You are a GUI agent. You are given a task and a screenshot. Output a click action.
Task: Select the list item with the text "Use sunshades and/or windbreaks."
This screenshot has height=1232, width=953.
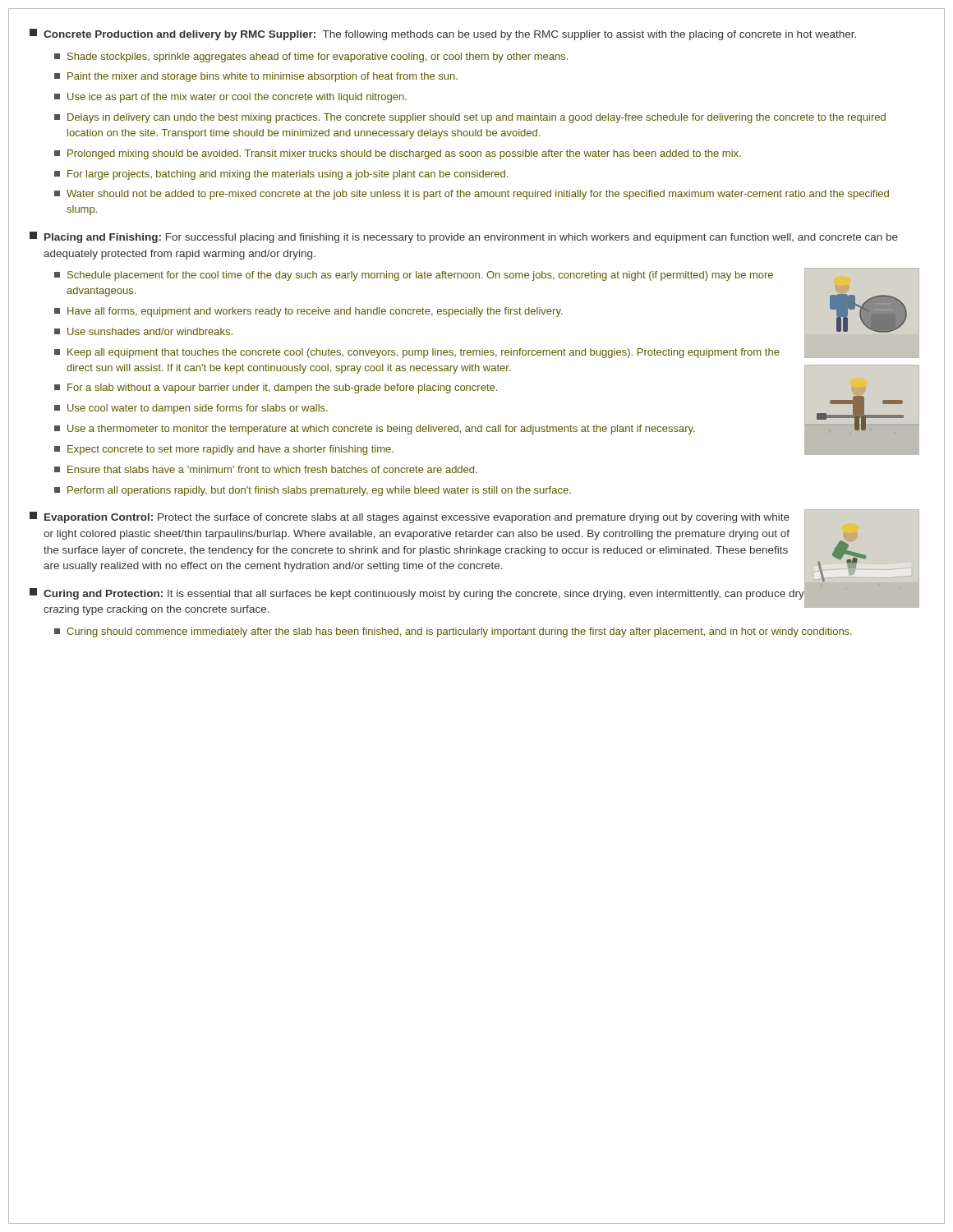[144, 332]
